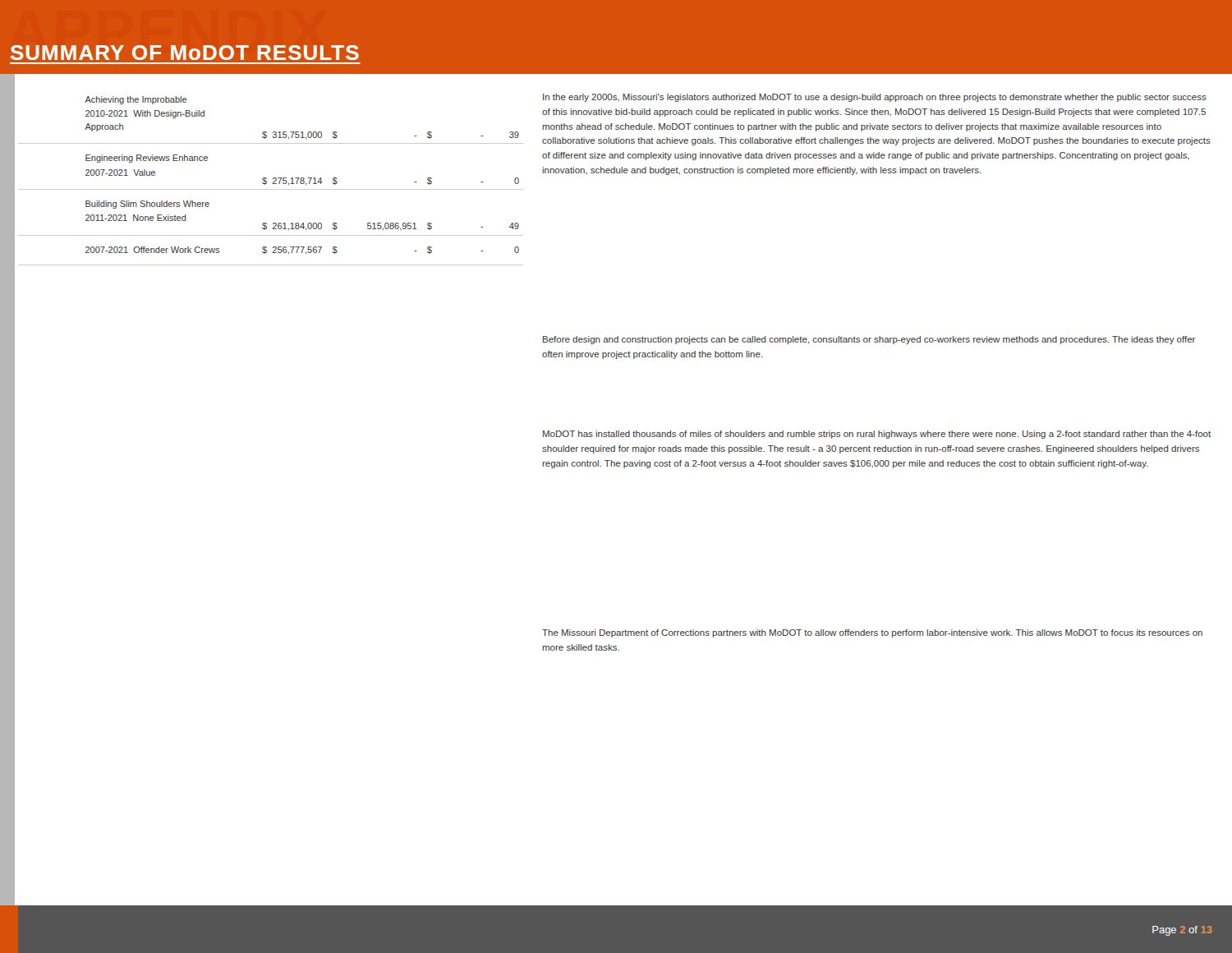Point to the block beginning "In the early 2000s, Missouri's"

(x=876, y=134)
